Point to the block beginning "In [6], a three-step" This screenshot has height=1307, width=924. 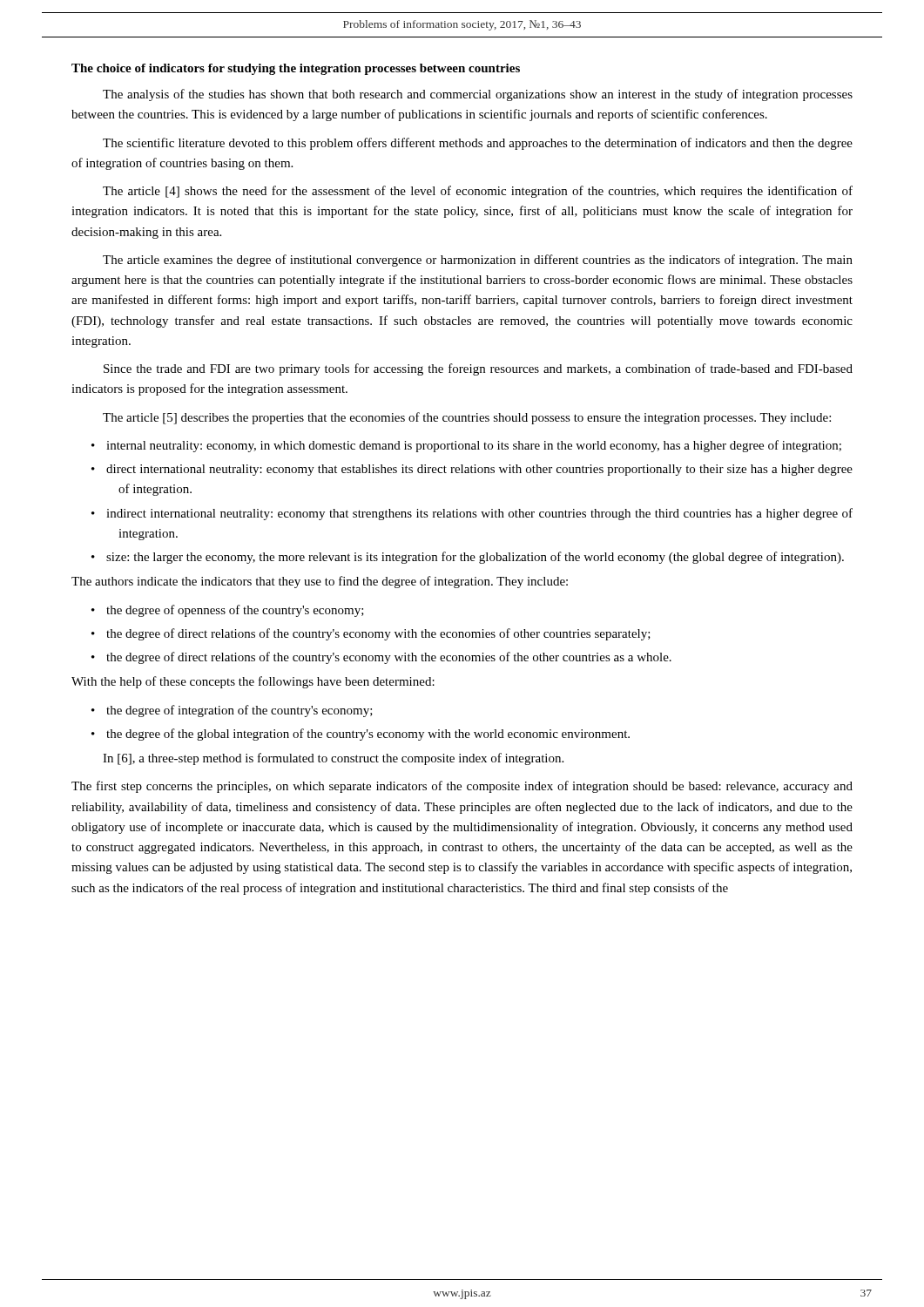(x=334, y=758)
